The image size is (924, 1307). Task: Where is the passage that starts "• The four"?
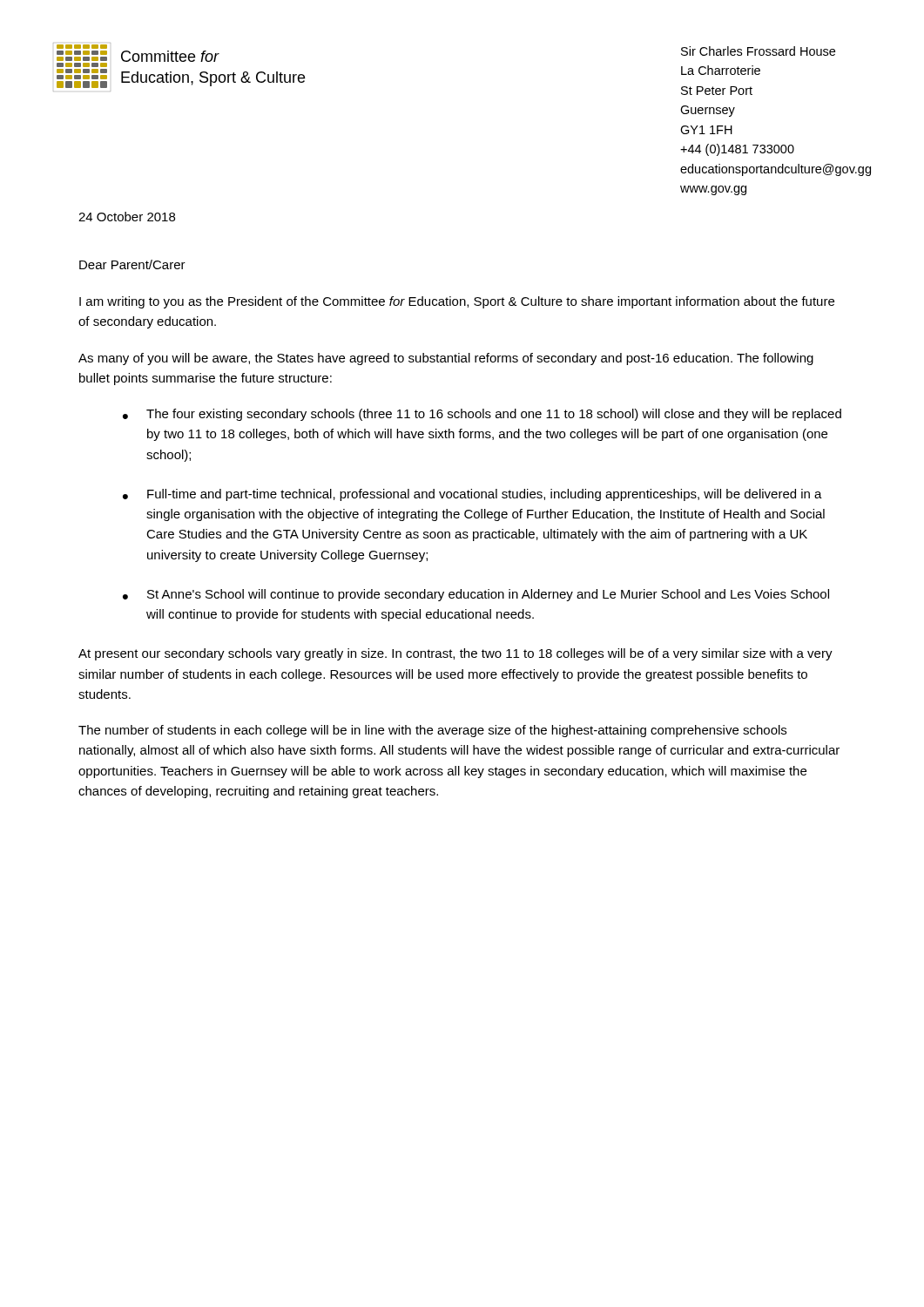pos(484,434)
